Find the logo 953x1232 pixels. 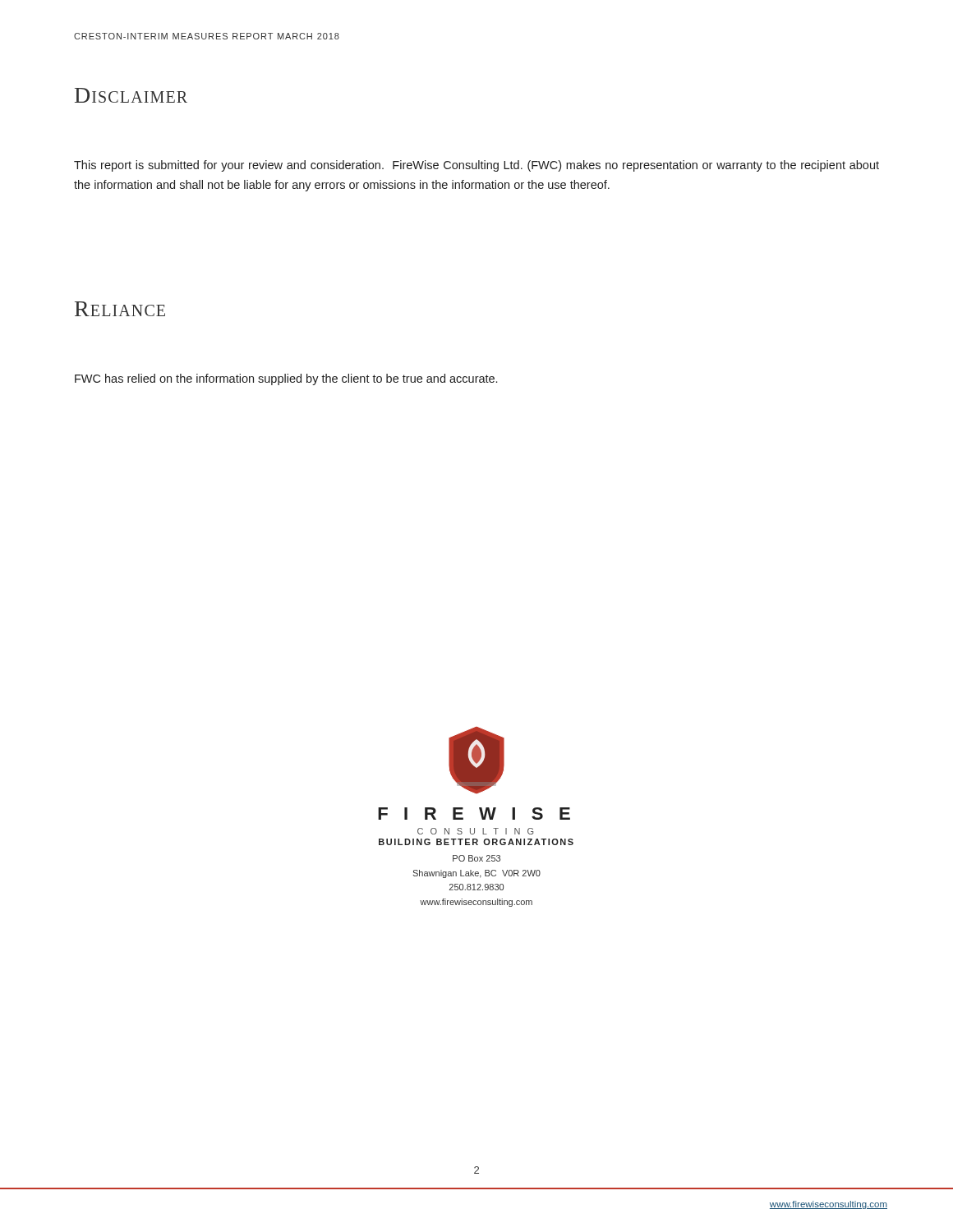click(476, 816)
